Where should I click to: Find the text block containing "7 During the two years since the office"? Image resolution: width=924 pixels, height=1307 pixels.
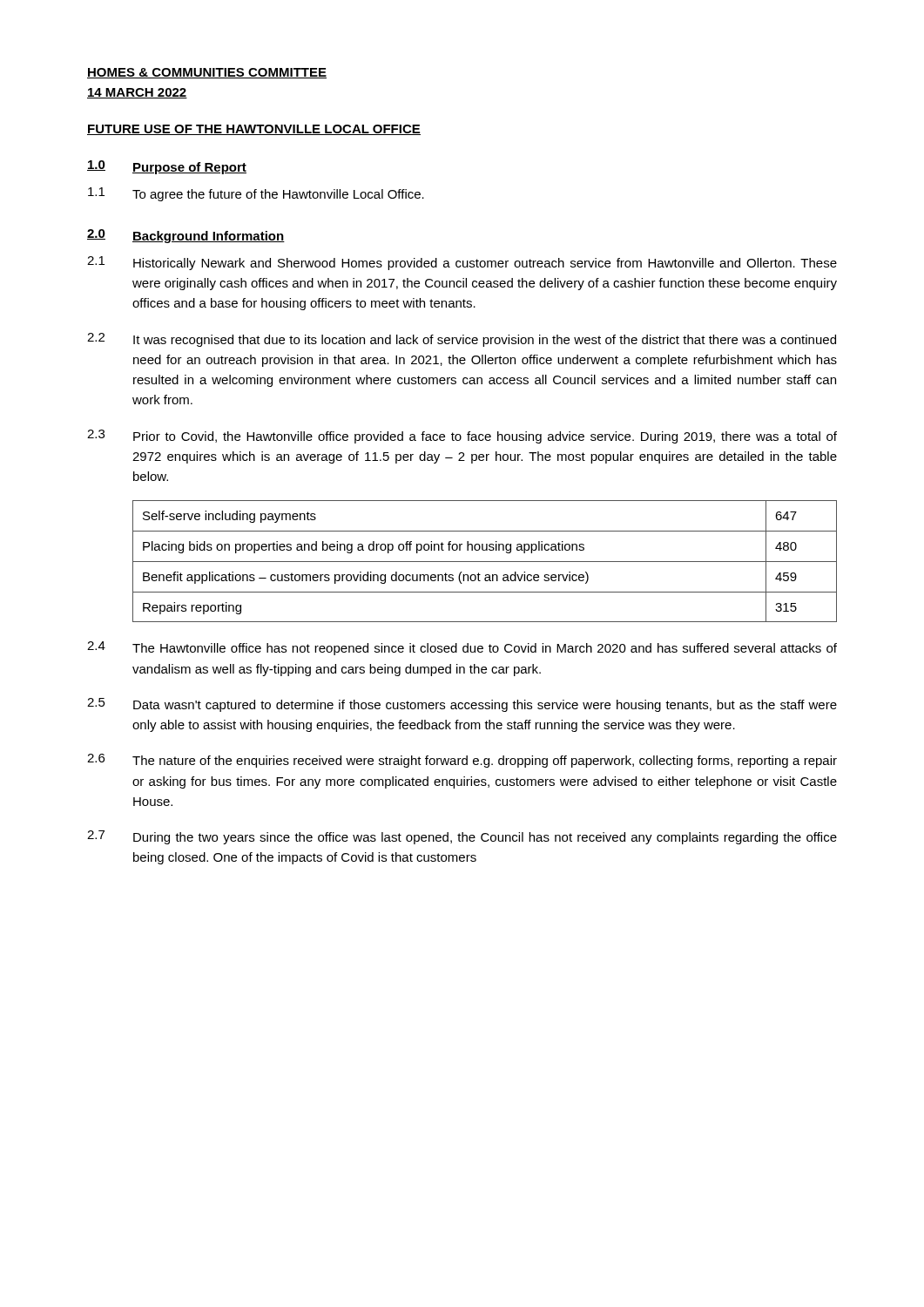coord(462,847)
